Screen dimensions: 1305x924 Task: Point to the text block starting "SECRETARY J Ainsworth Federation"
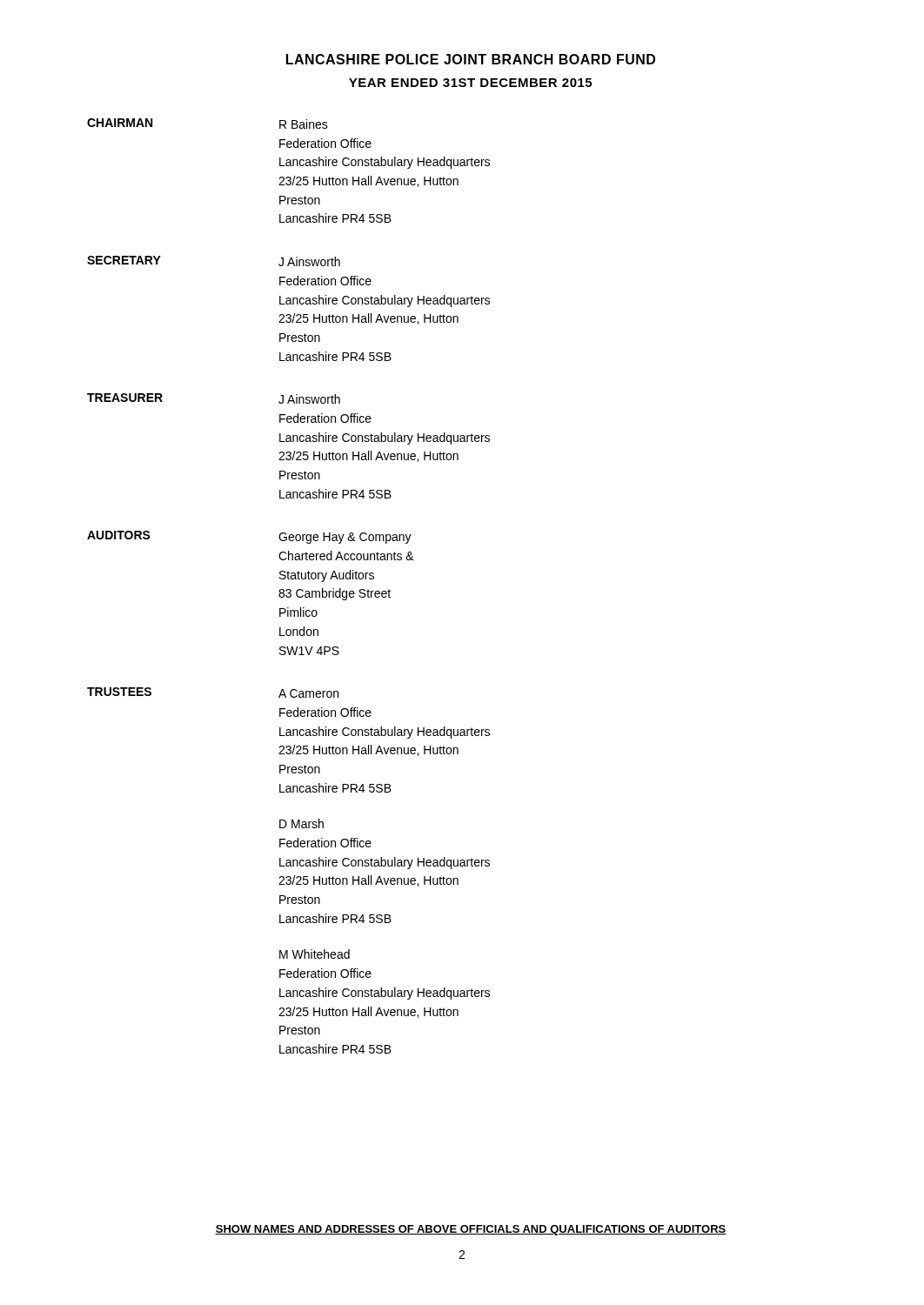click(x=471, y=310)
